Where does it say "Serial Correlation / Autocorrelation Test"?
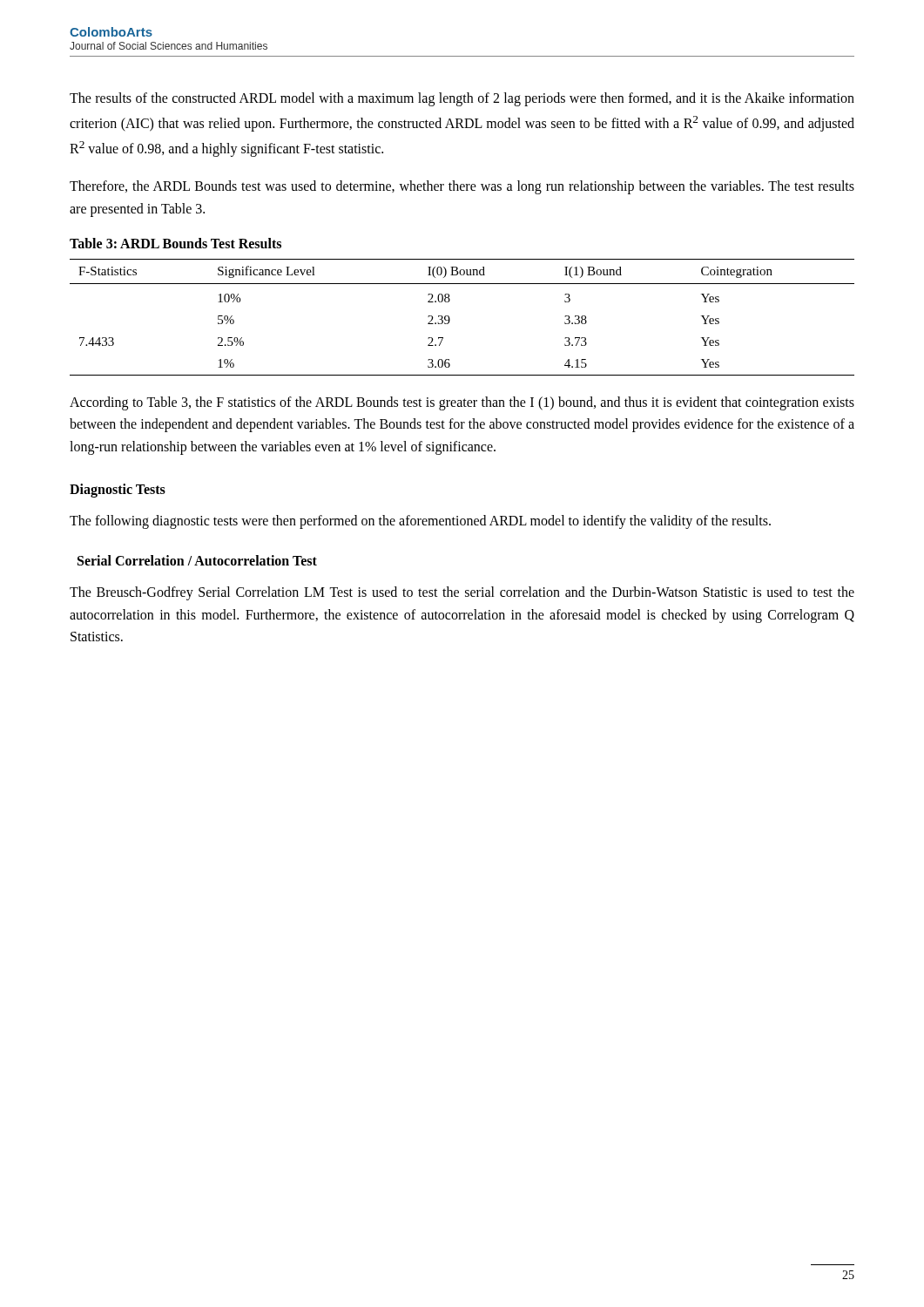The image size is (924, 1307). pyautogui.click(x=195, y=561)
